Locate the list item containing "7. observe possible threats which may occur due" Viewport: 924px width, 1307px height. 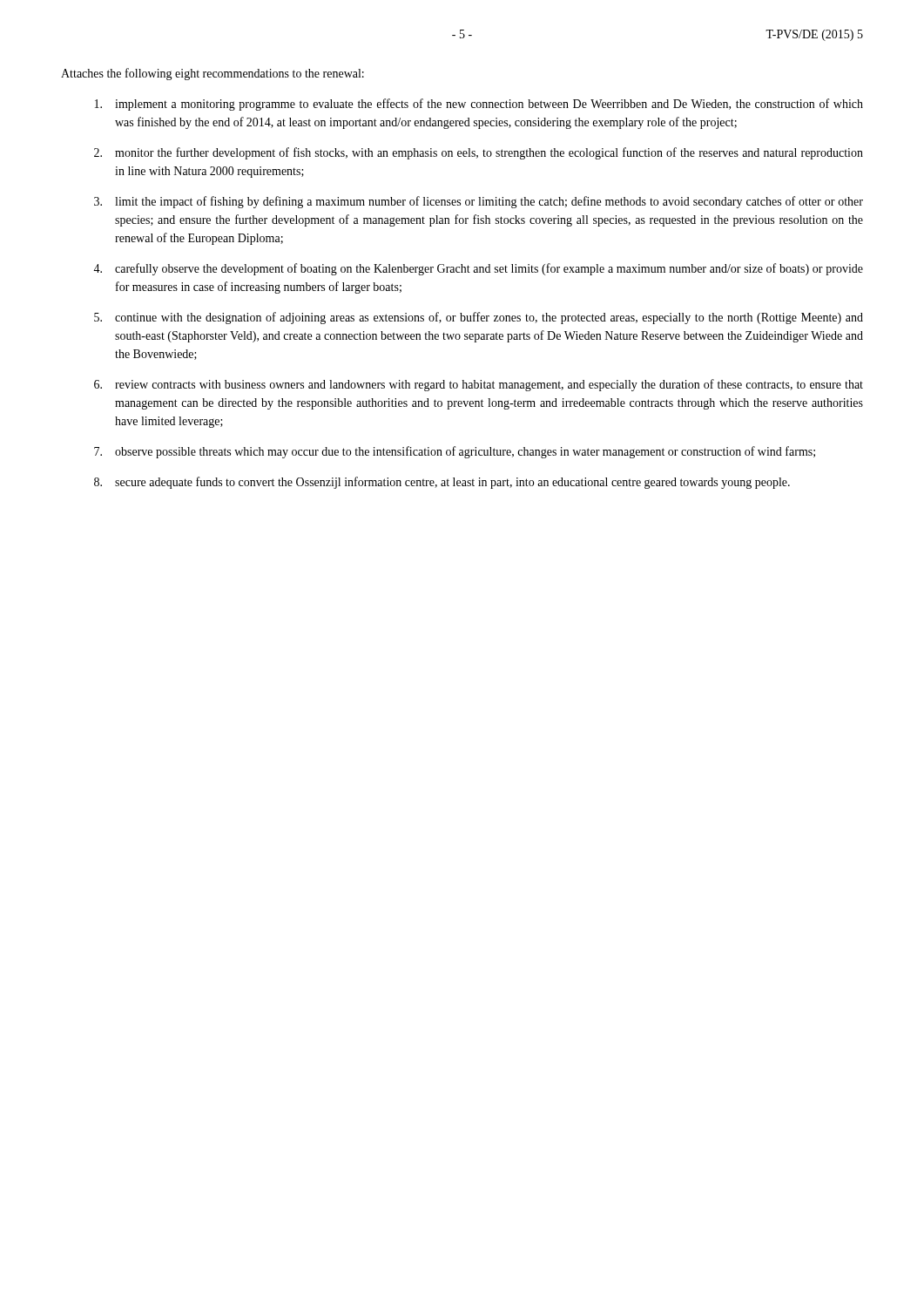462,451
